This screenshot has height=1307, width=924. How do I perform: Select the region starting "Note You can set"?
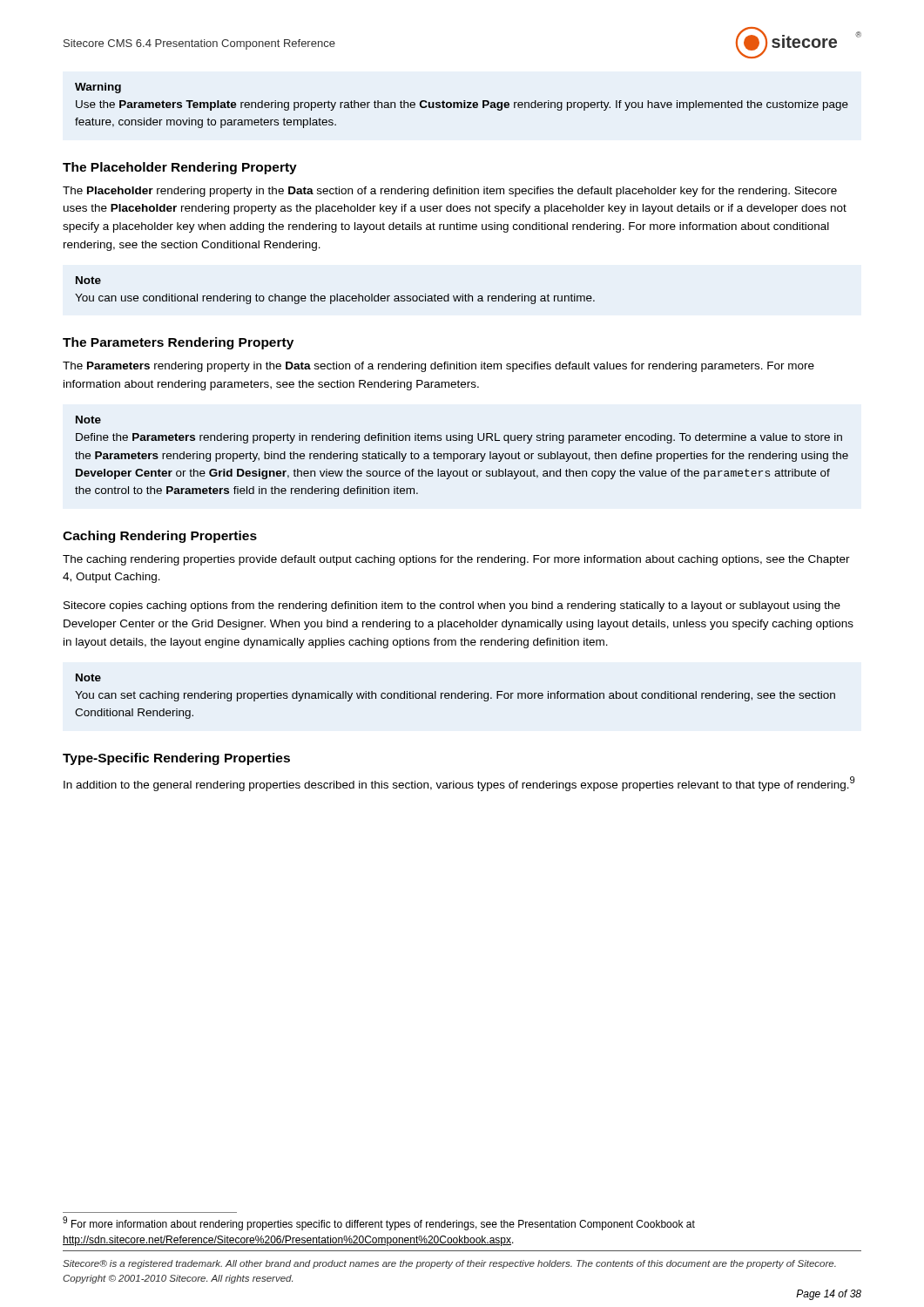pos(462,697)
